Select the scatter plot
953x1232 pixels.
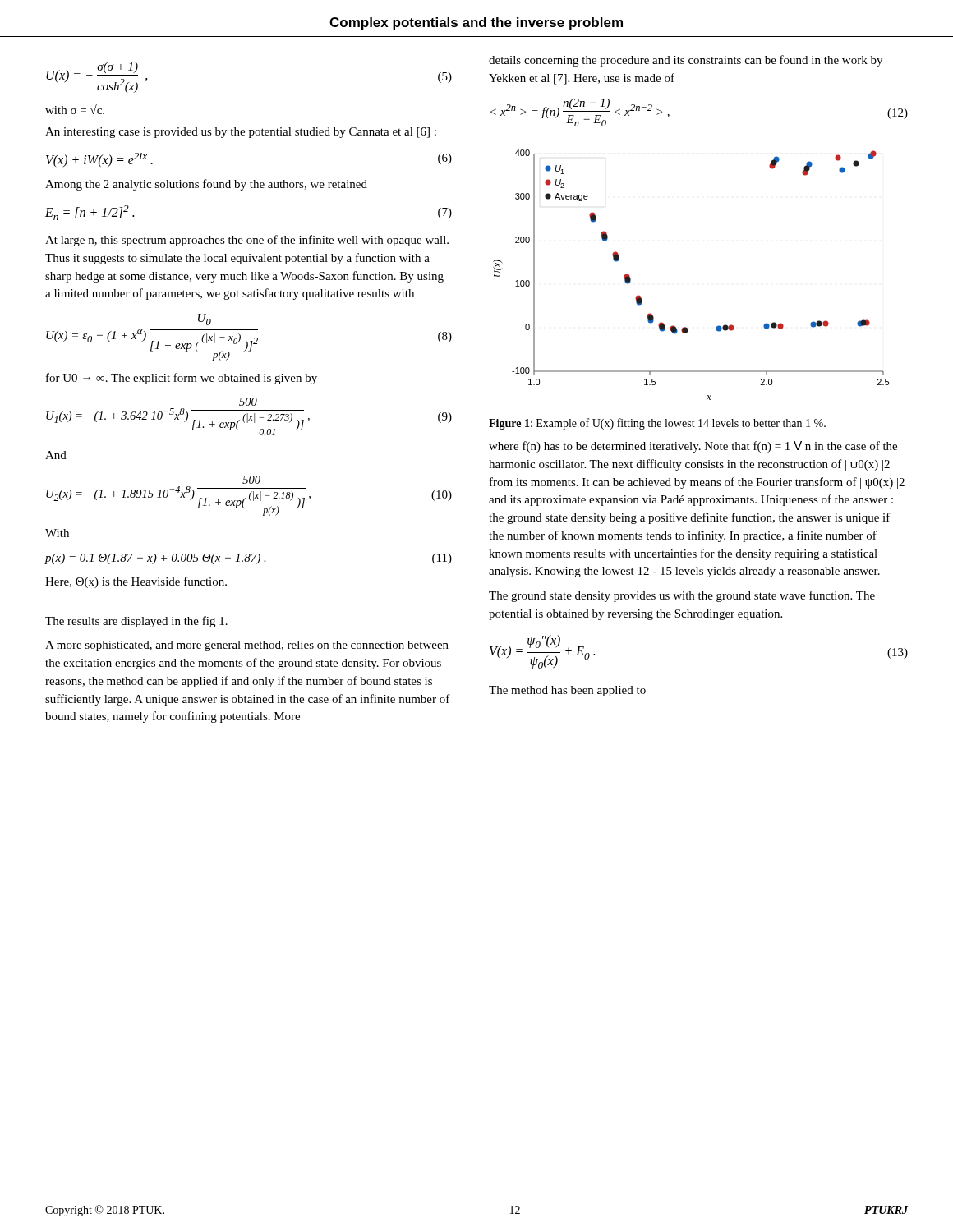698,276
